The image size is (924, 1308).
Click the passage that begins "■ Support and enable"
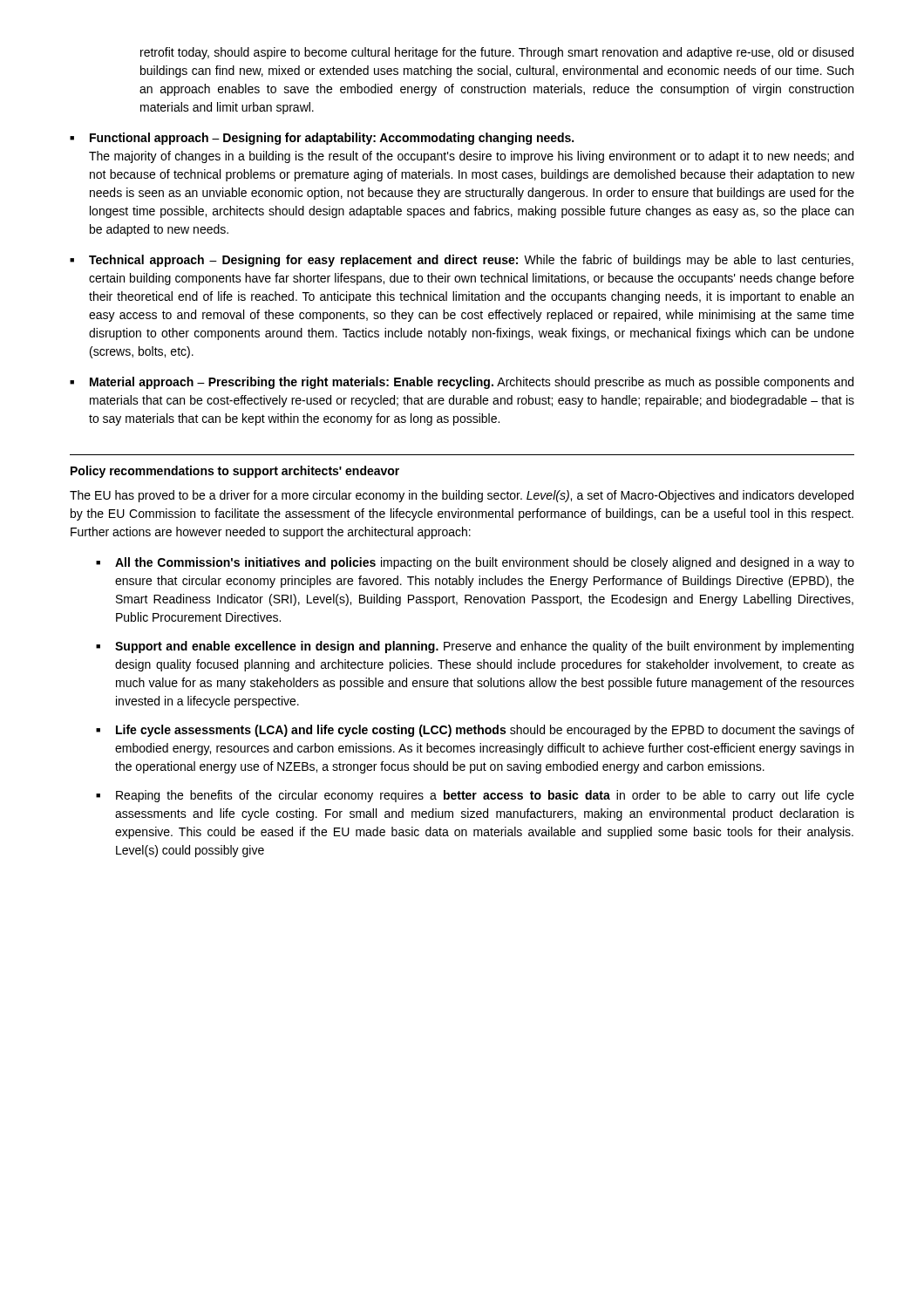coord(475,674)
